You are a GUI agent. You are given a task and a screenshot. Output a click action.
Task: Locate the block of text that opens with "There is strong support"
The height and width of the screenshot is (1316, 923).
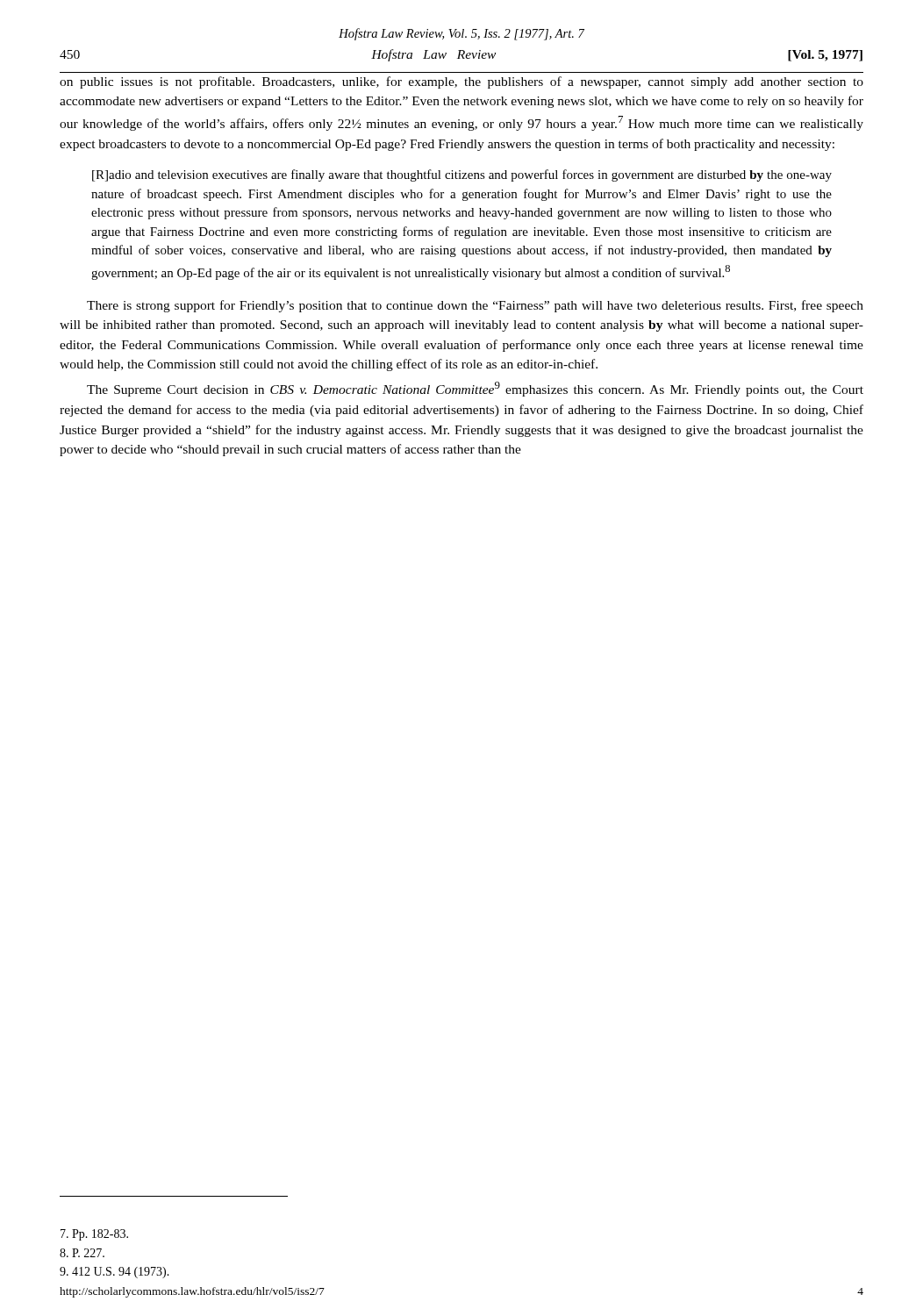[x=462, y=335]
